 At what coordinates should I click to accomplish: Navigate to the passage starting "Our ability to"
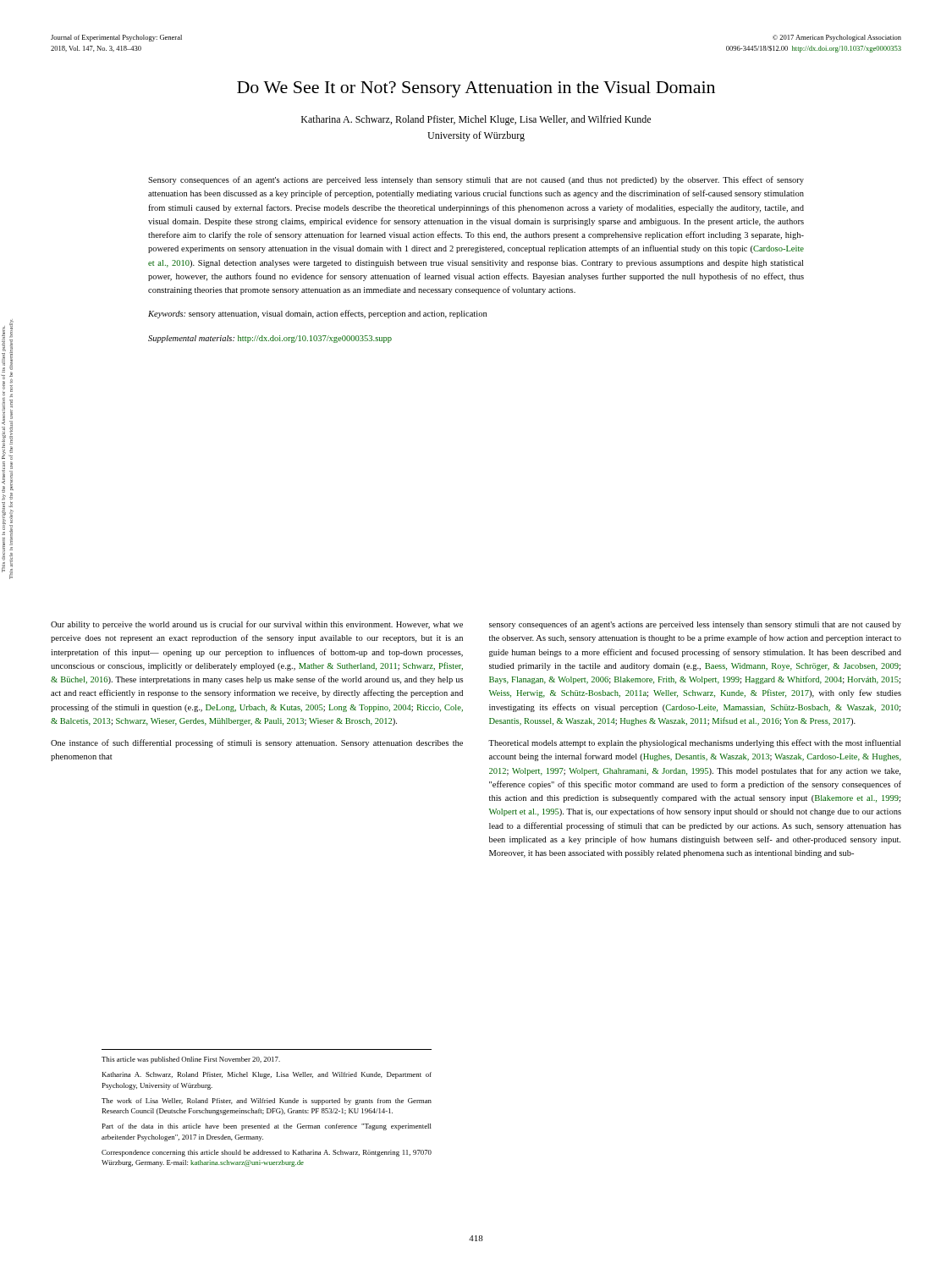pyautogui.click(x=257, y=625)
